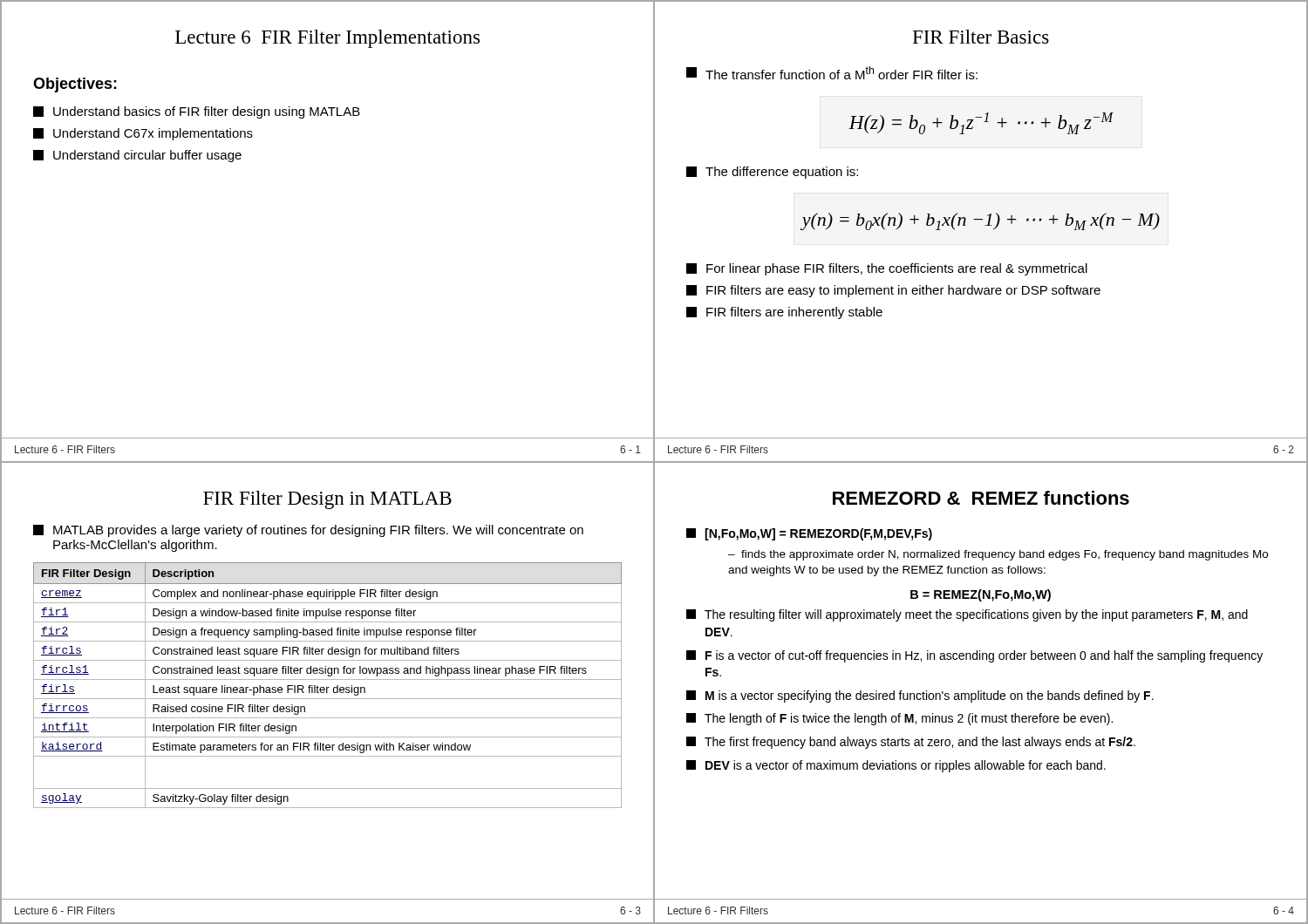Find the list item that says "The resulting filter will approximately meet the specifications"
Viewport: 1308px width, 924px height.
(981, 624)
